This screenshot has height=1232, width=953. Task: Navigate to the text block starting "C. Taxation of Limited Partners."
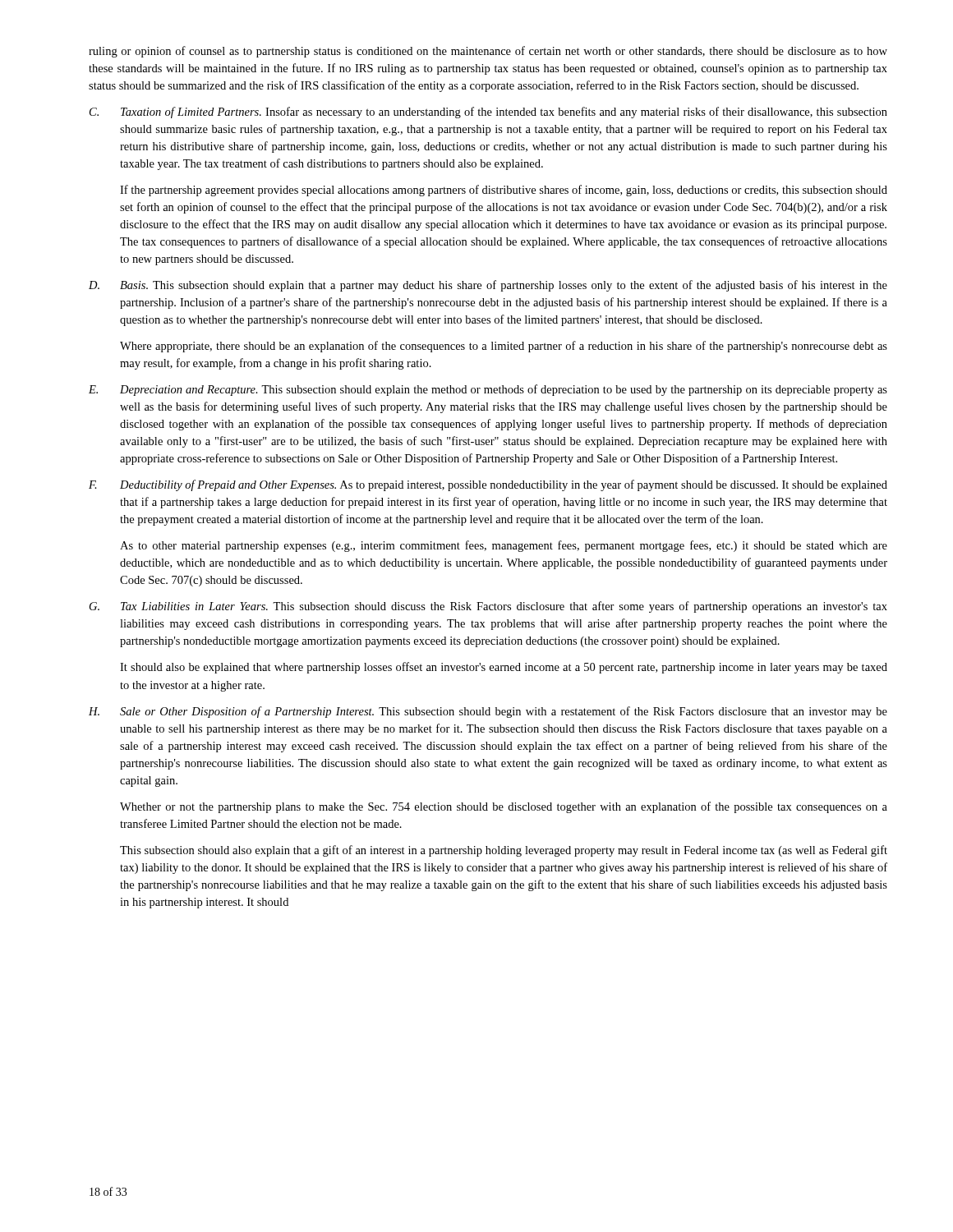pos(488,138)
